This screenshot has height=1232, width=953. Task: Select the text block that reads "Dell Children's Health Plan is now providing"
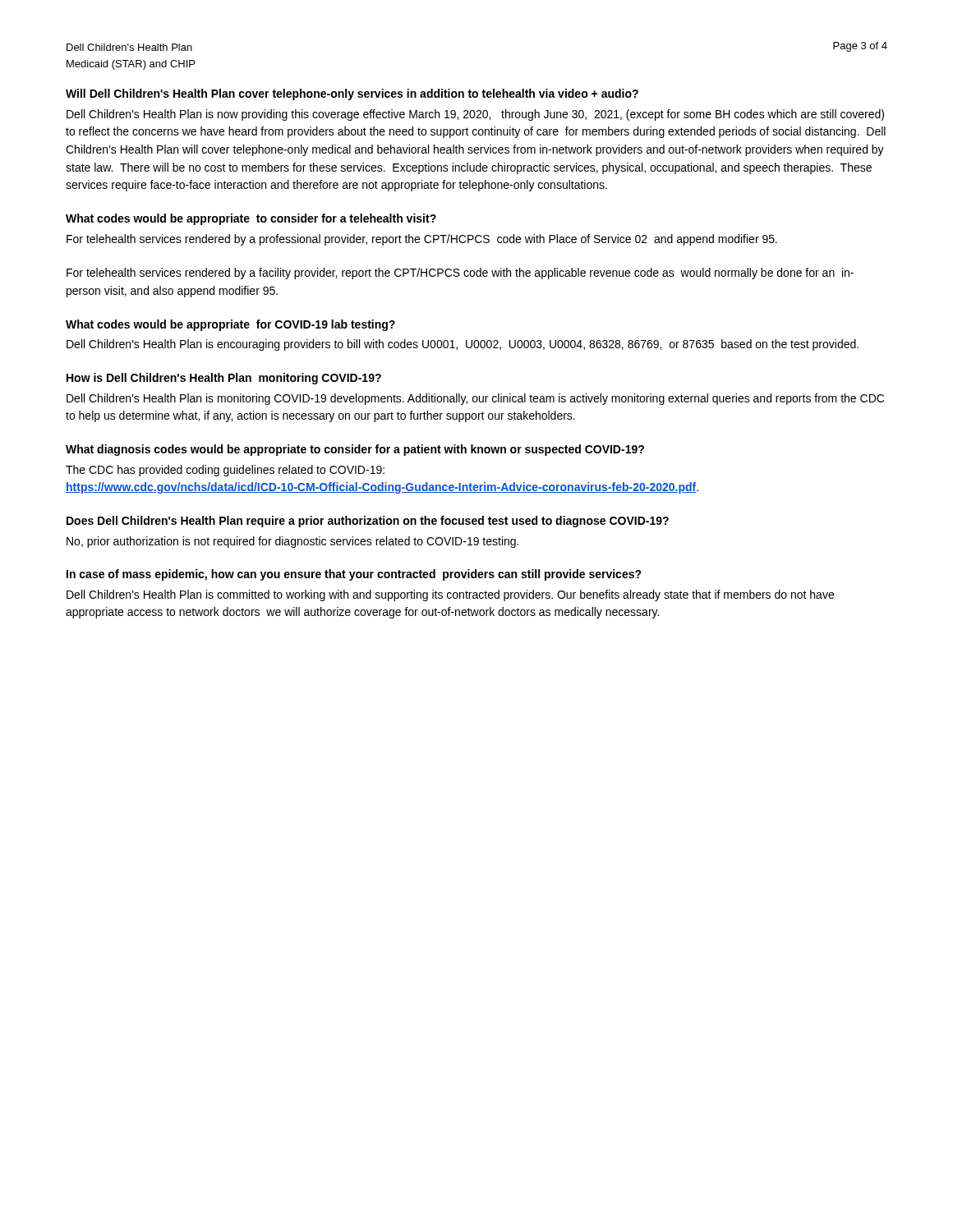click(x=476, y=150)
